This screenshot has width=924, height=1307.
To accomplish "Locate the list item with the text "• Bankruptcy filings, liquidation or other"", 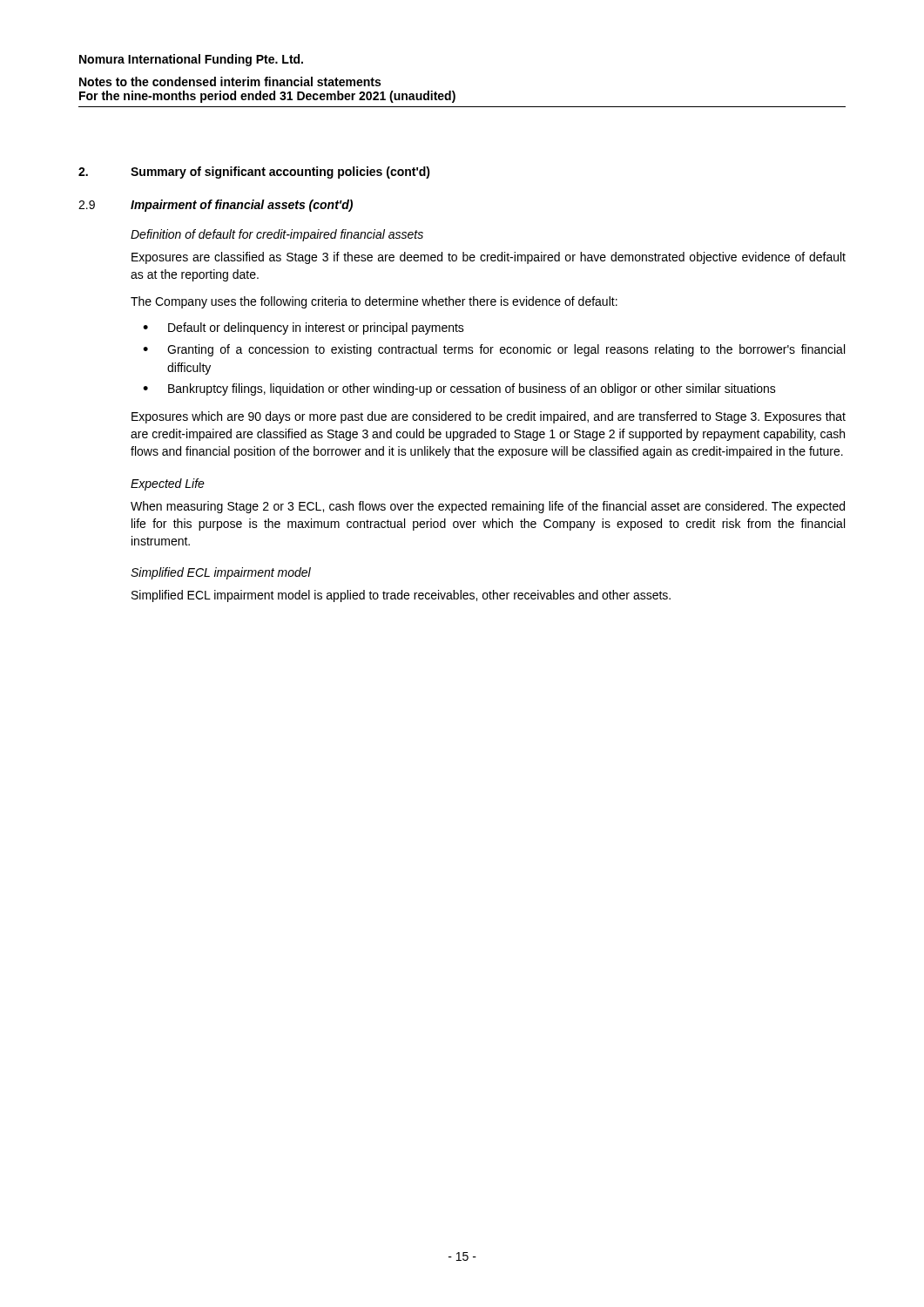I will click(x=494, y=389).
